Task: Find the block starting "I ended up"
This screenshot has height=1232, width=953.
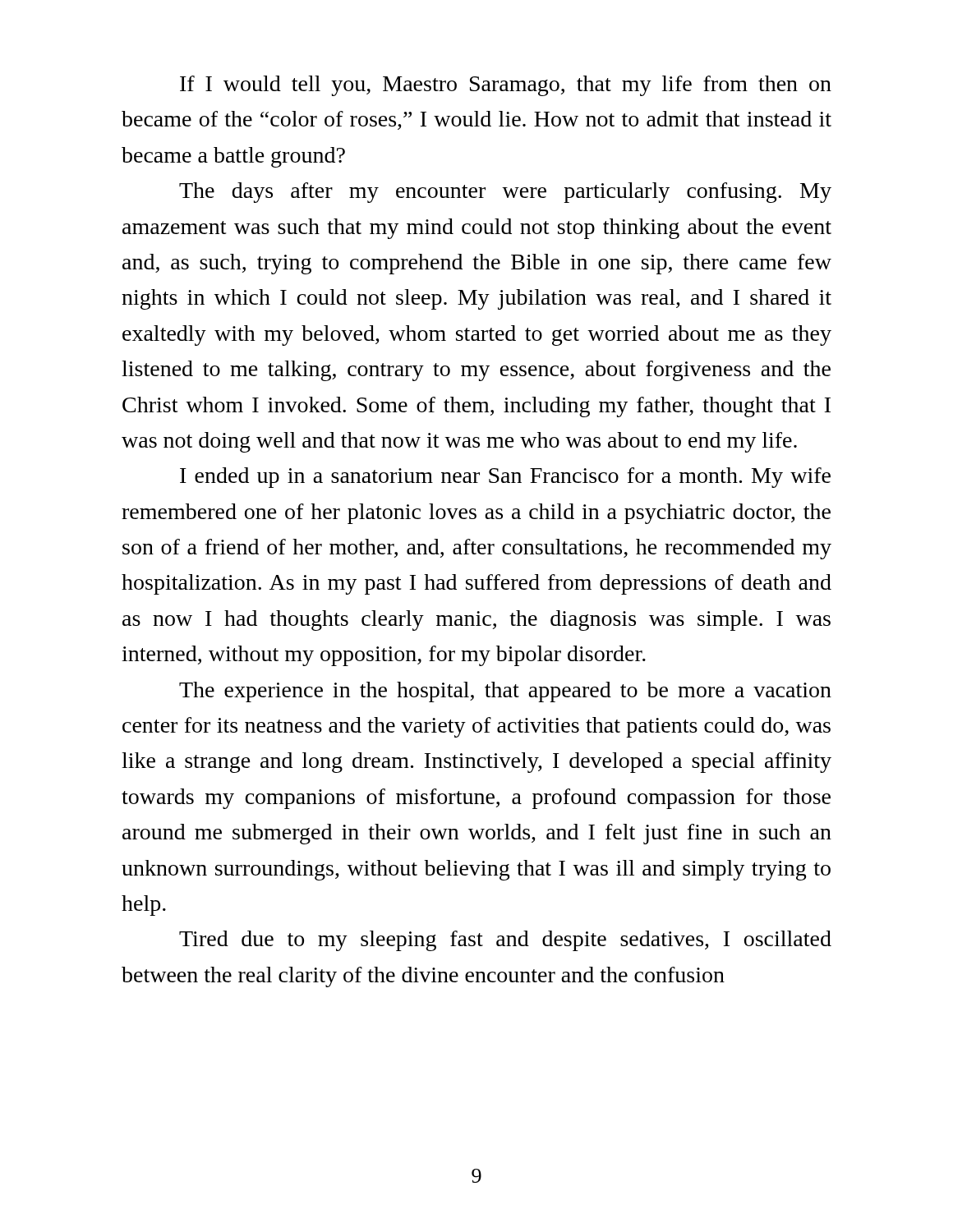Action: (476, 565)
